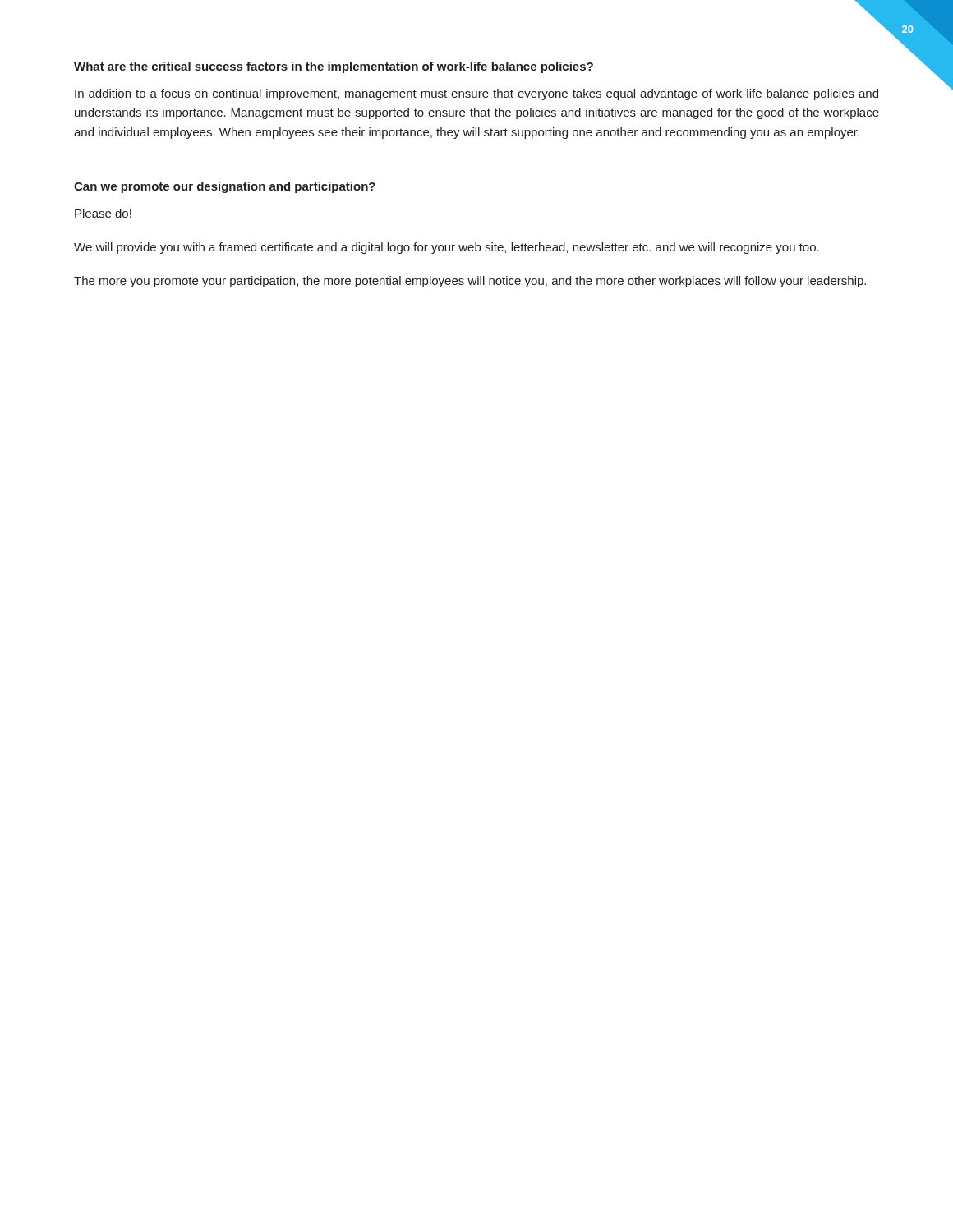Screen dimensions: 1232x953
Task: Point to the block beginning "We will provide you with a framed certificate"
Action: point(447,247)
